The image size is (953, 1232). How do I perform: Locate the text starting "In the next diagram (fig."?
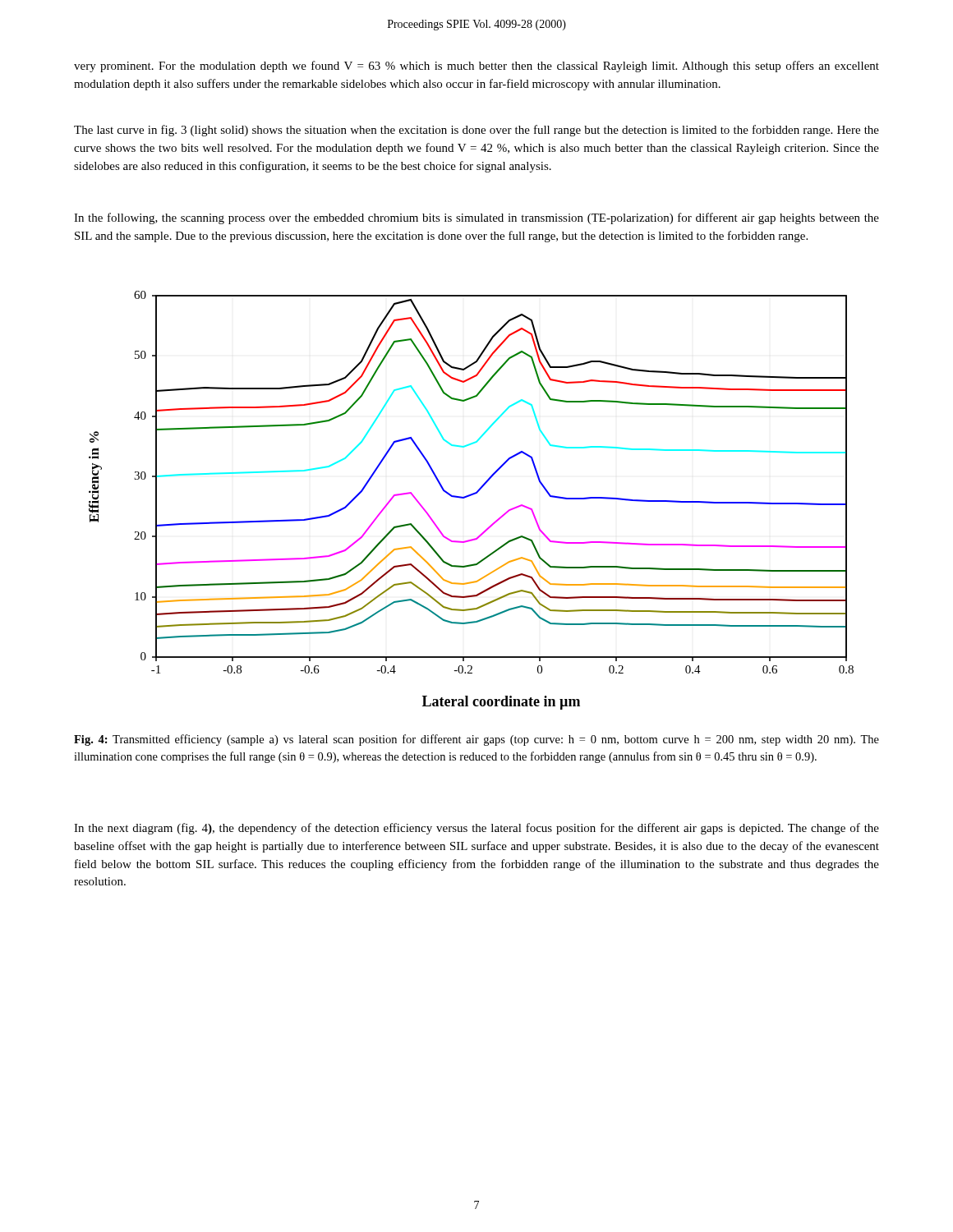tap(476, 855)
